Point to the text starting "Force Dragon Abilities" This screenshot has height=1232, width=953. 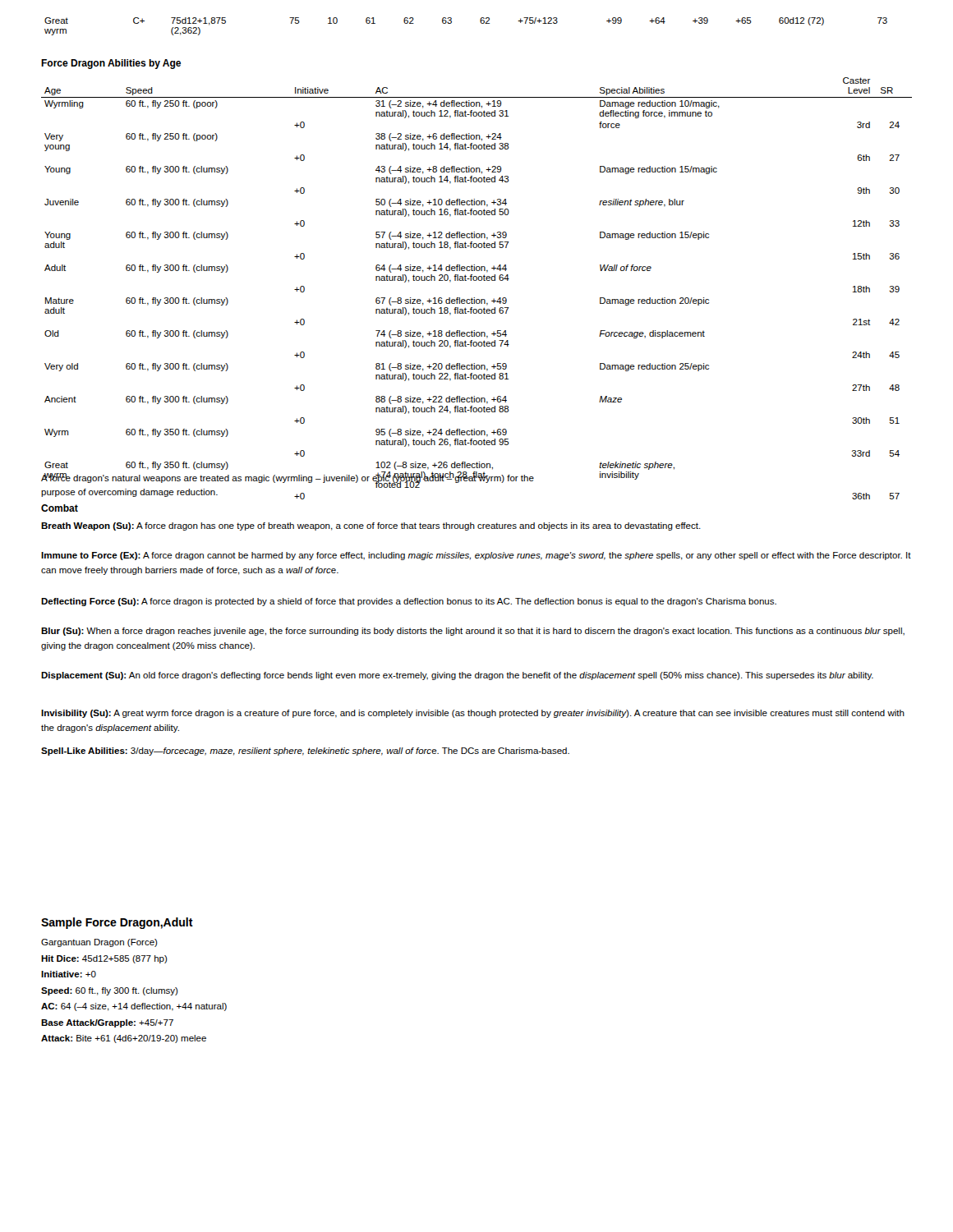pyautogui.click(x=111, y=63)
